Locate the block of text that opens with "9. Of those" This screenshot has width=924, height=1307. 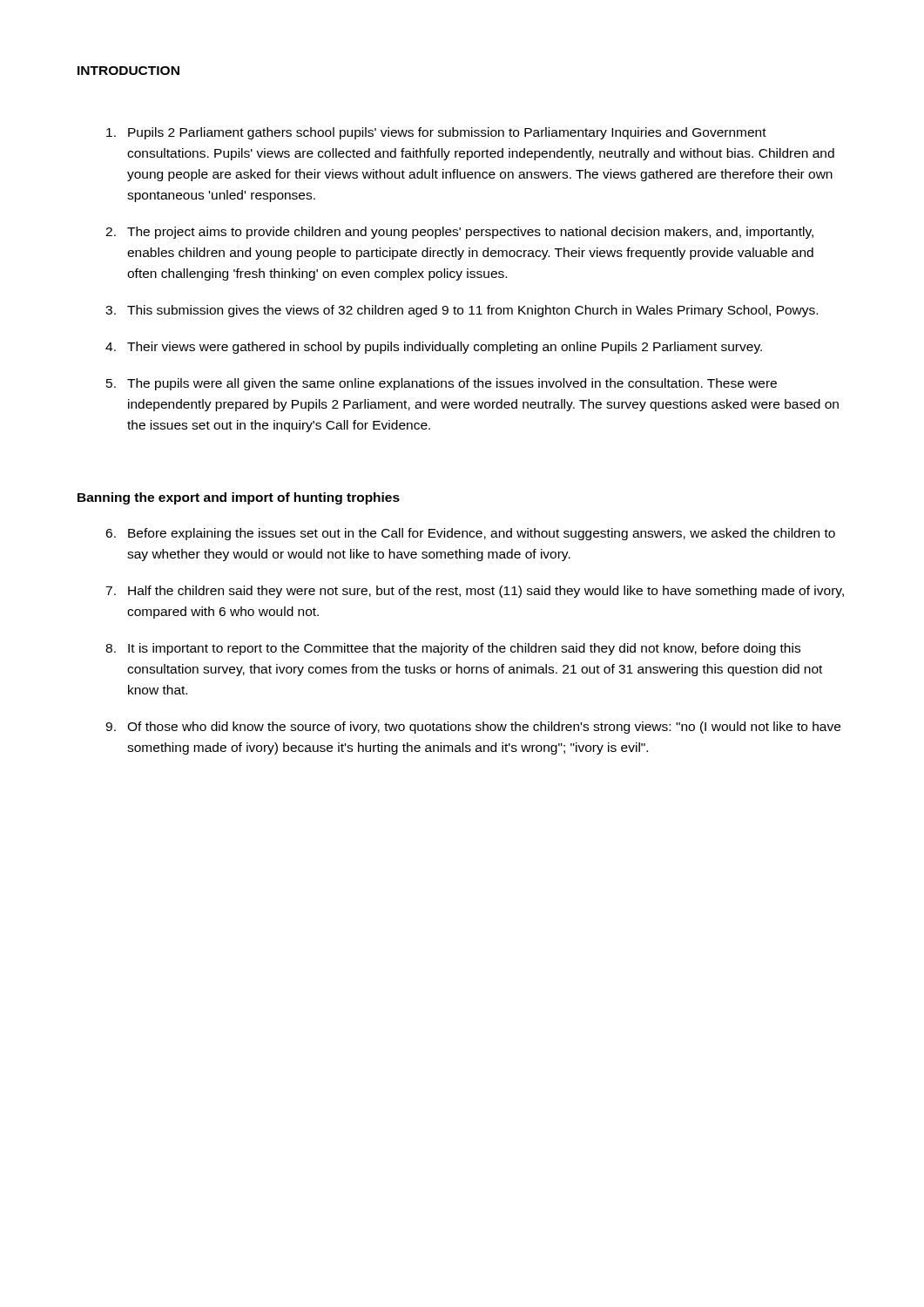point(462,737)
